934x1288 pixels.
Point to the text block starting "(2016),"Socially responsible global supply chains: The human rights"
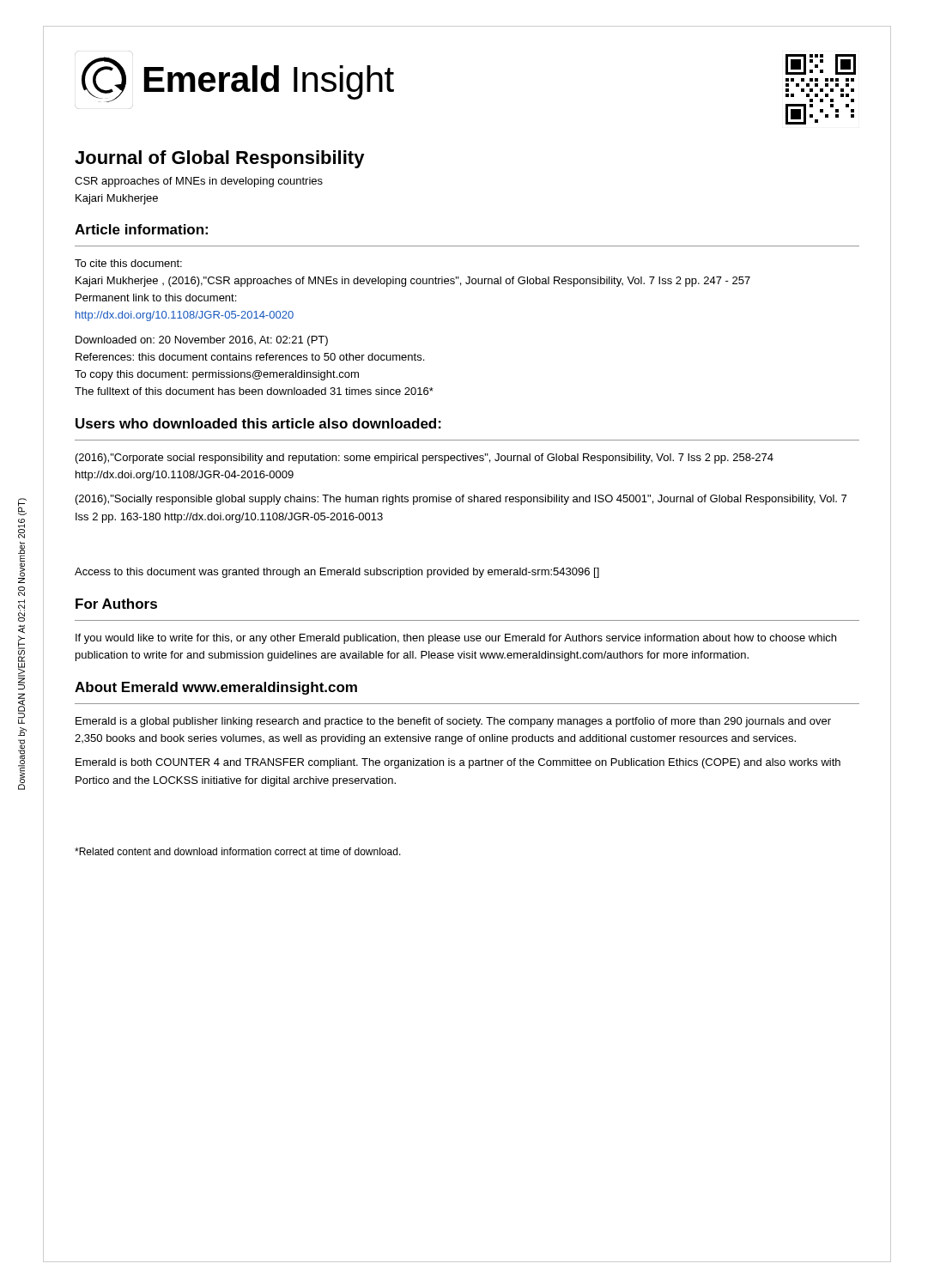(x=461, y=507)
